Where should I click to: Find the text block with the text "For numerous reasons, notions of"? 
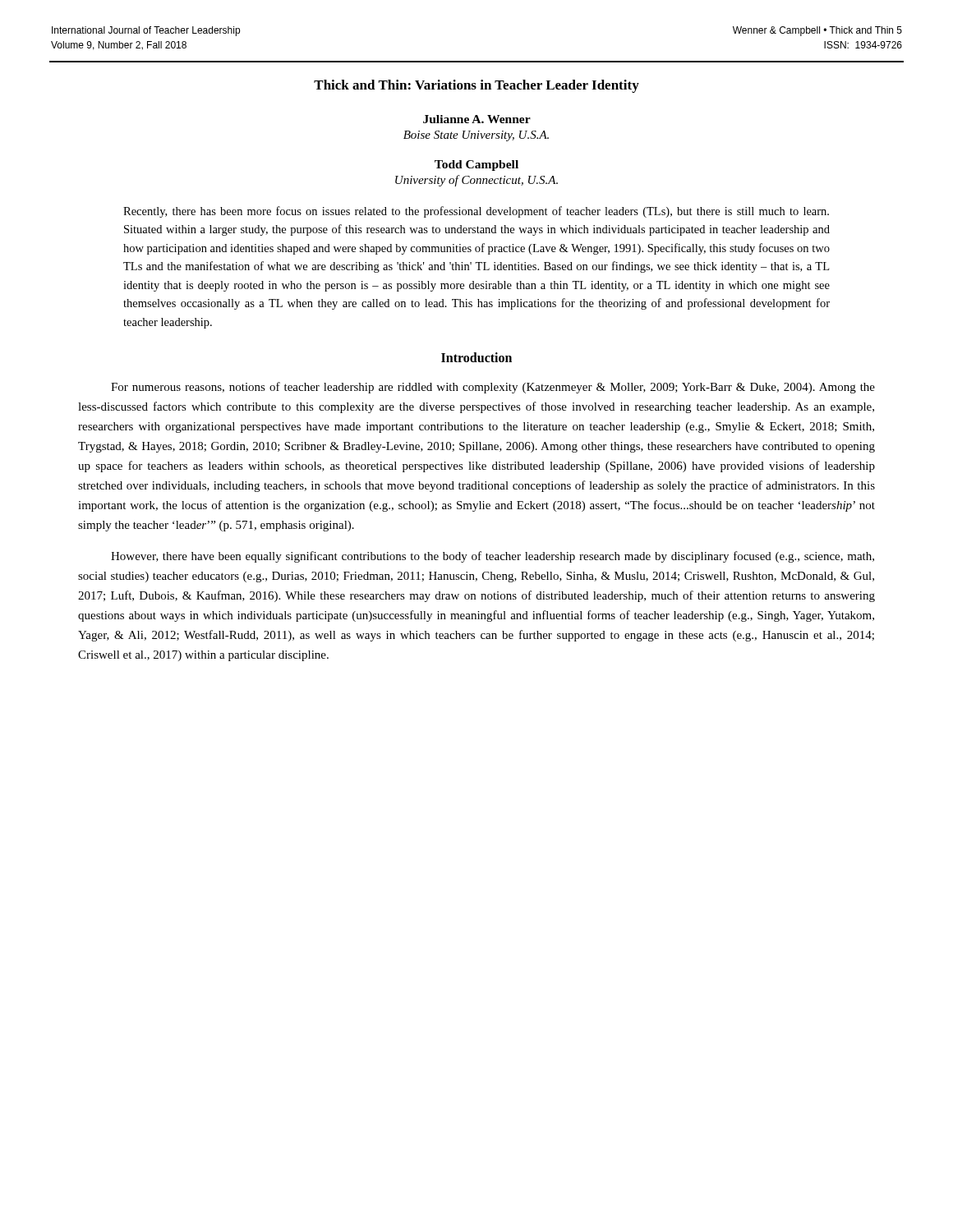click(x=476, y=521)
